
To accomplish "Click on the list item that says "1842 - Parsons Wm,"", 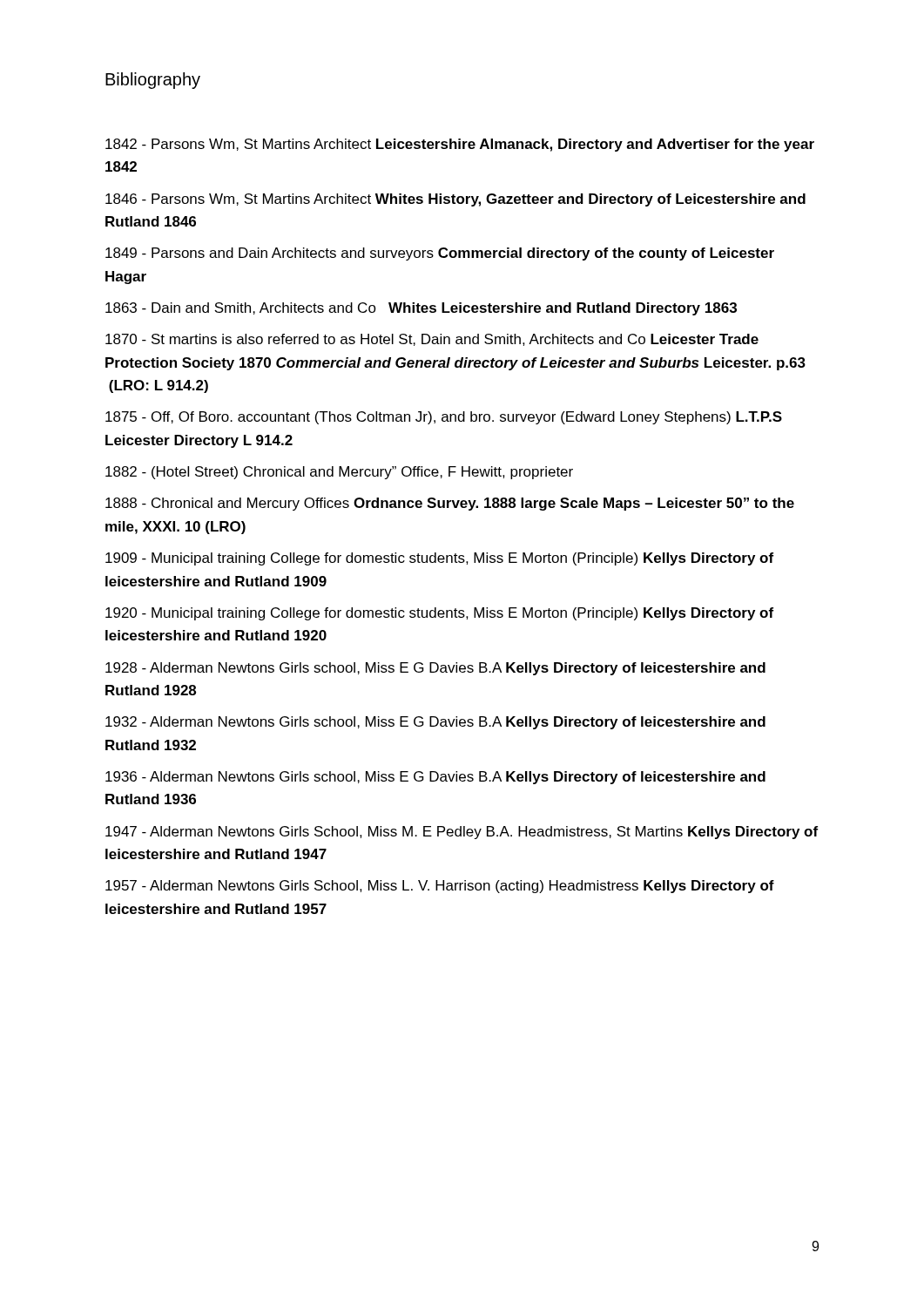I will (459, 156).
